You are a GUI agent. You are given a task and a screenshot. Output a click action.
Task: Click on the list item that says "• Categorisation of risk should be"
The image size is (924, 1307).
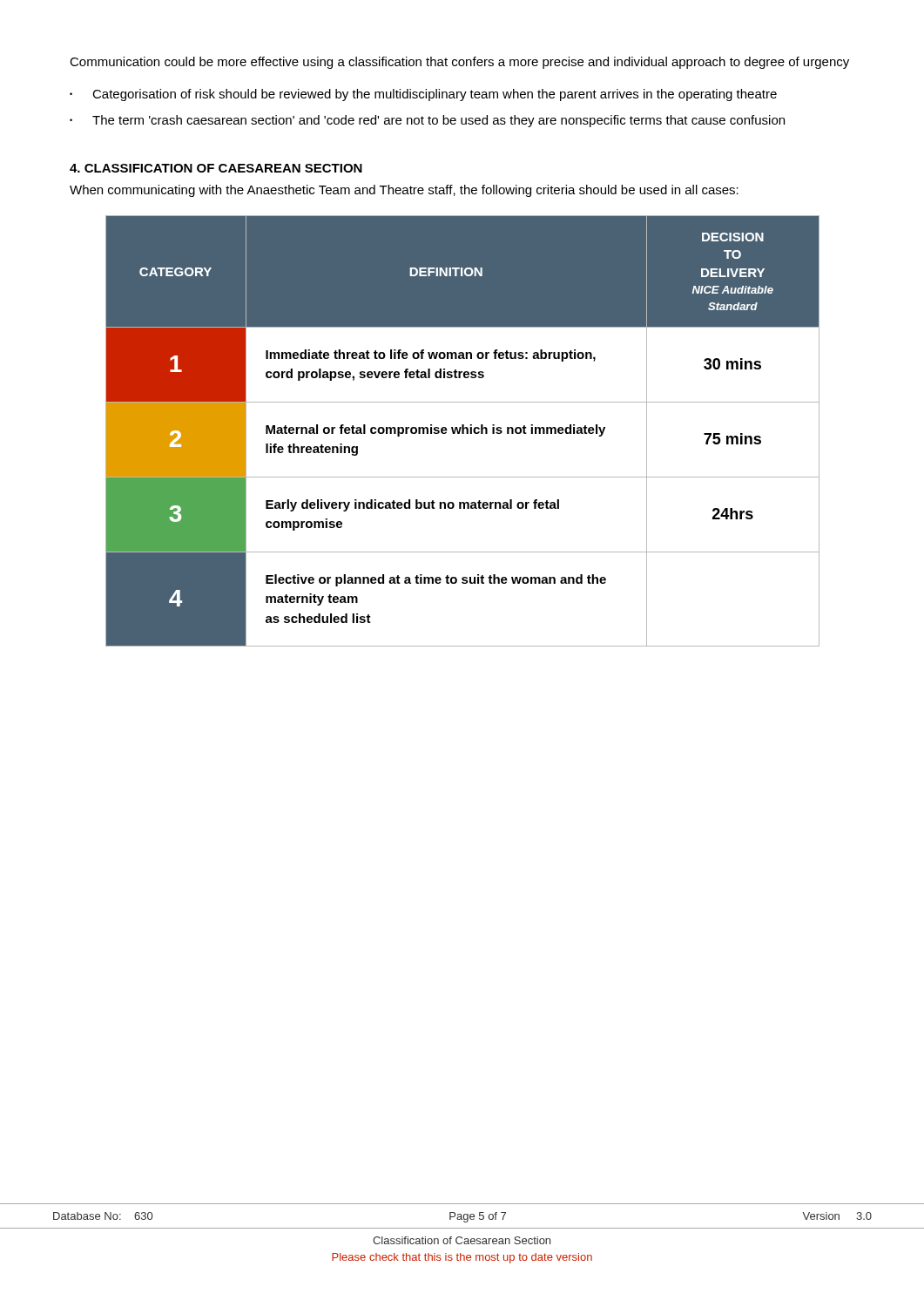point(462,94)
